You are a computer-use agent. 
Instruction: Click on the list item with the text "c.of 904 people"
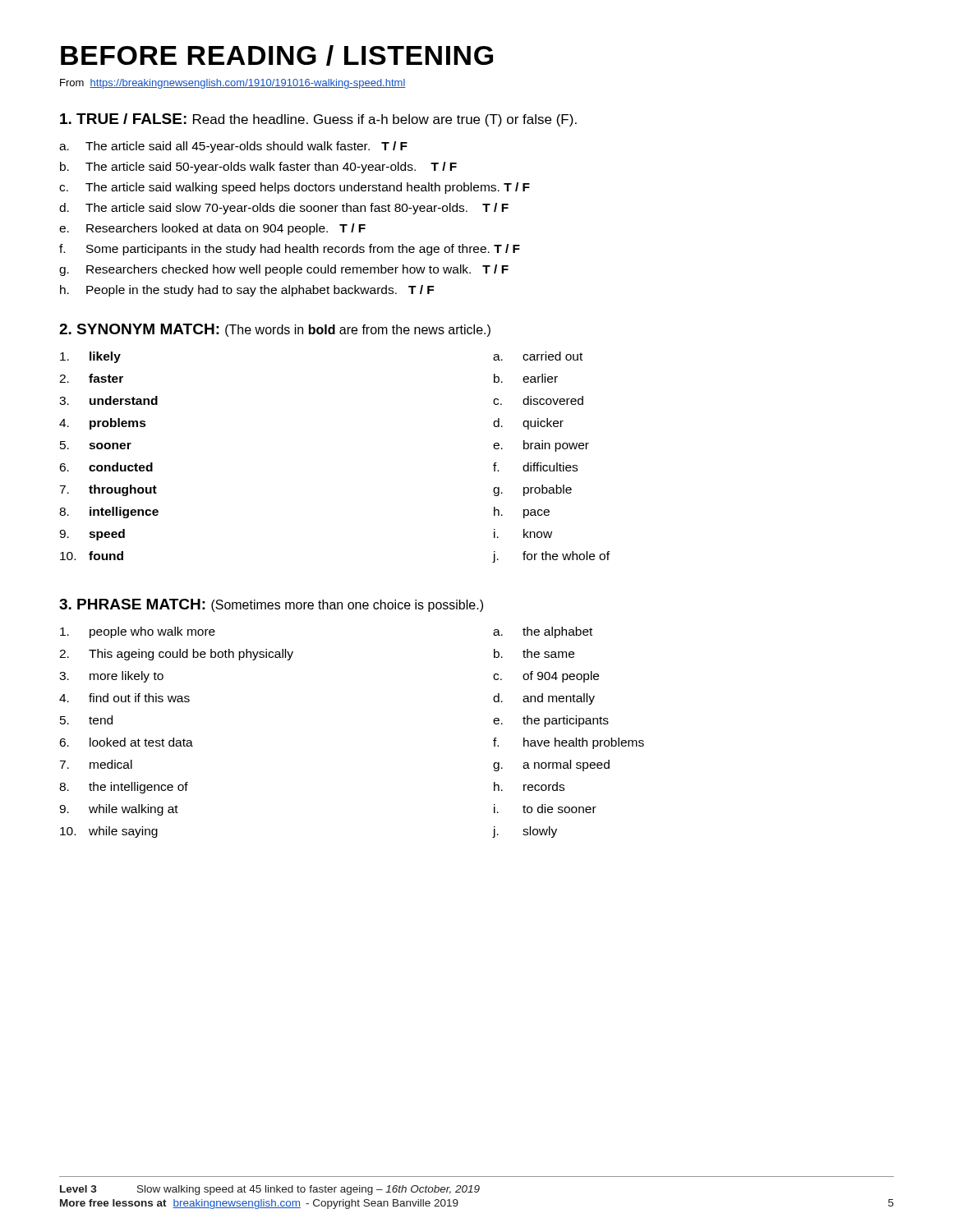(546, 676)
